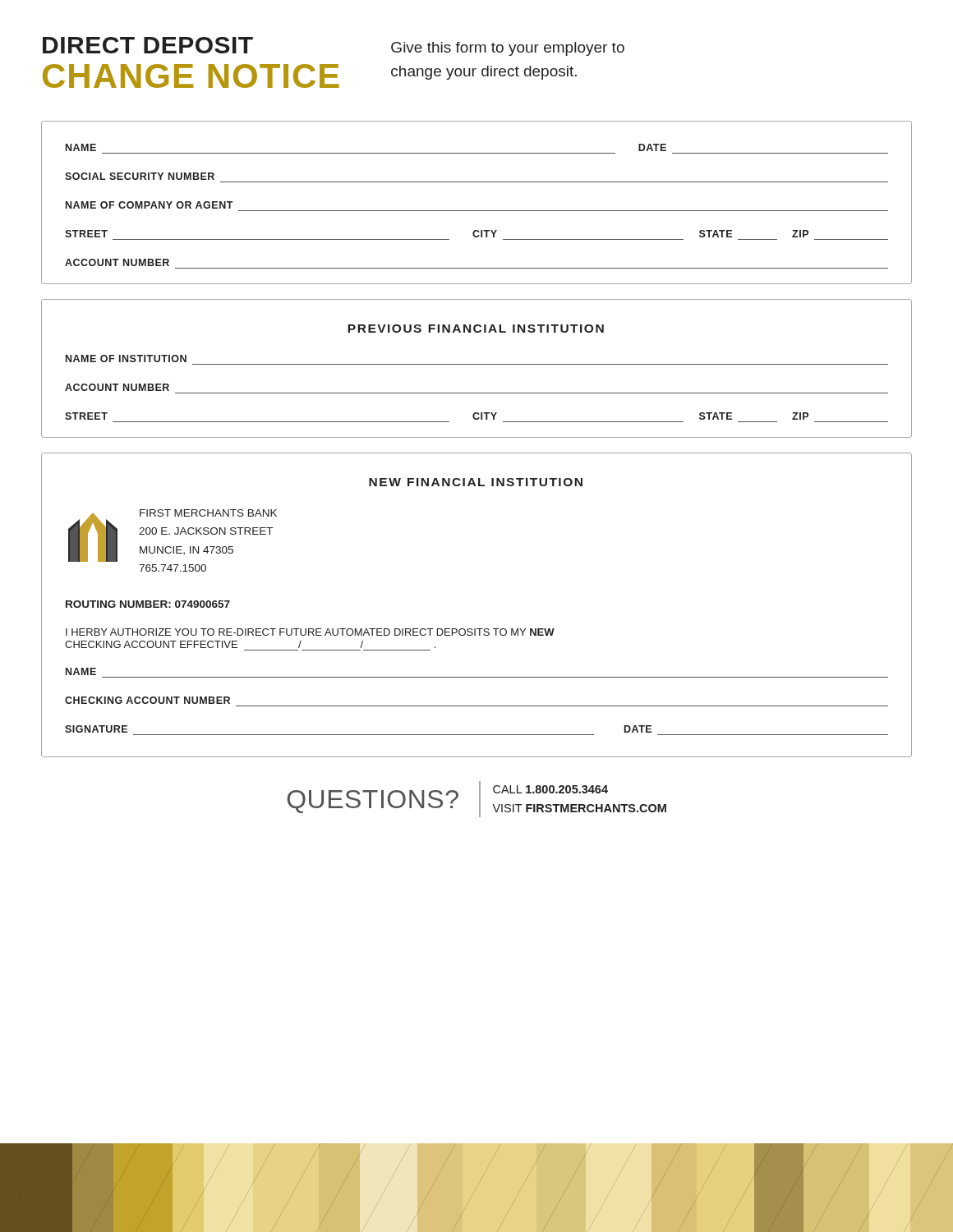Click the passage that begins "Give this form to"
Viewport: 953px width, 1232px height.
click(508, 59)
